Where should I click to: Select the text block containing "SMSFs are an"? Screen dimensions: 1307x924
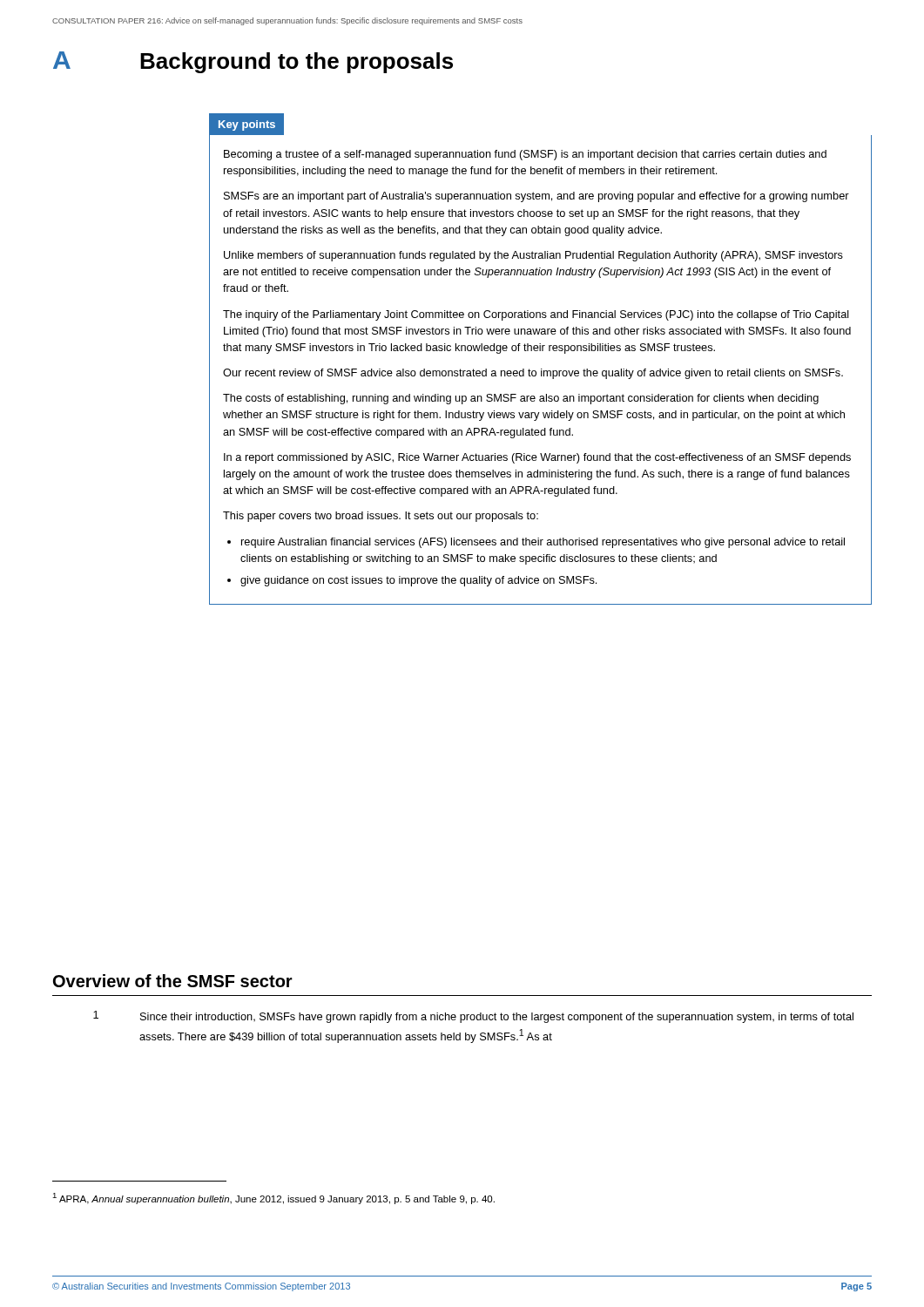point(536,213)
